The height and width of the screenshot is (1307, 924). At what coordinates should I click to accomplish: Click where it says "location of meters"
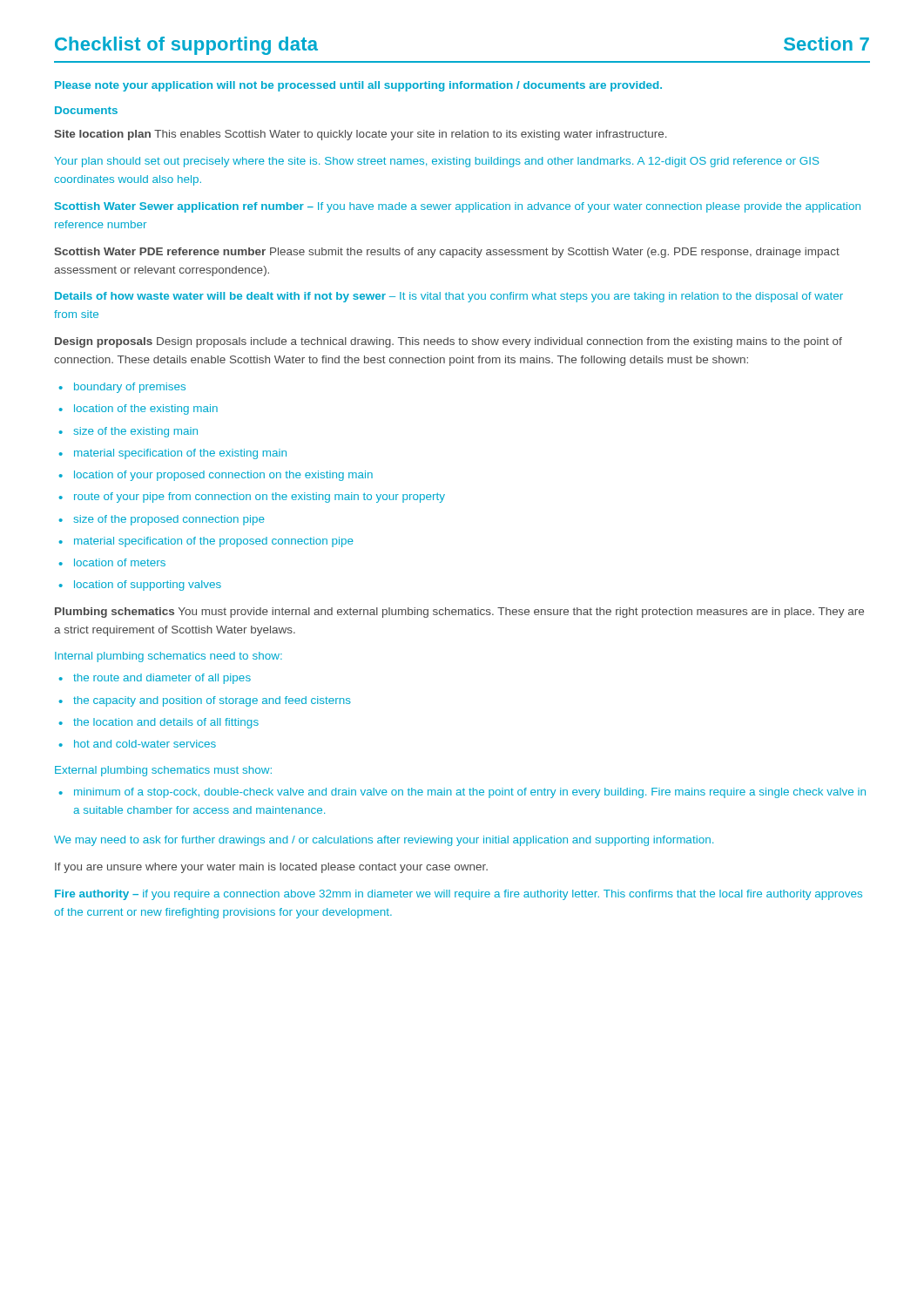(120, 563)
